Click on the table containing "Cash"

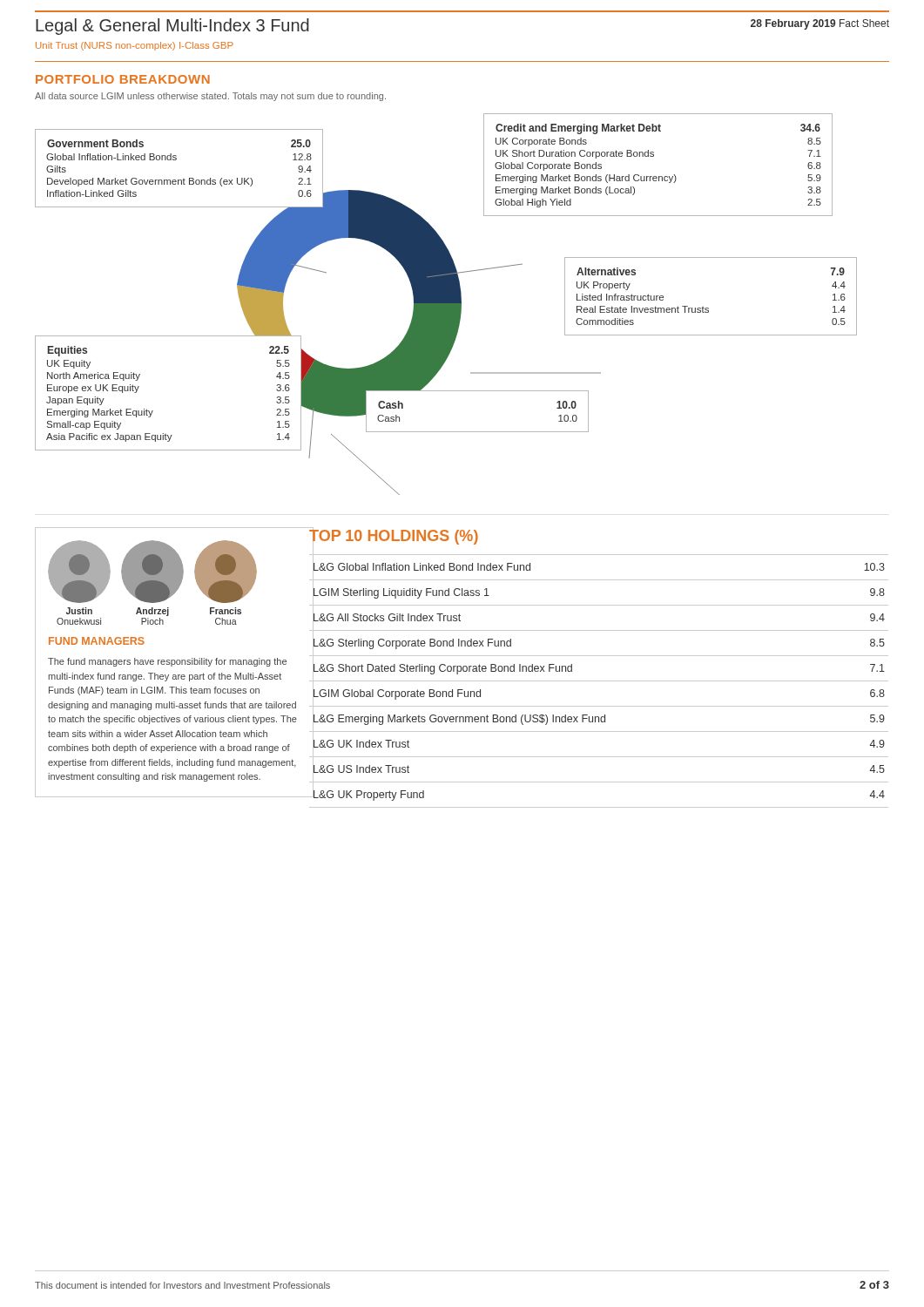[477, 411]
